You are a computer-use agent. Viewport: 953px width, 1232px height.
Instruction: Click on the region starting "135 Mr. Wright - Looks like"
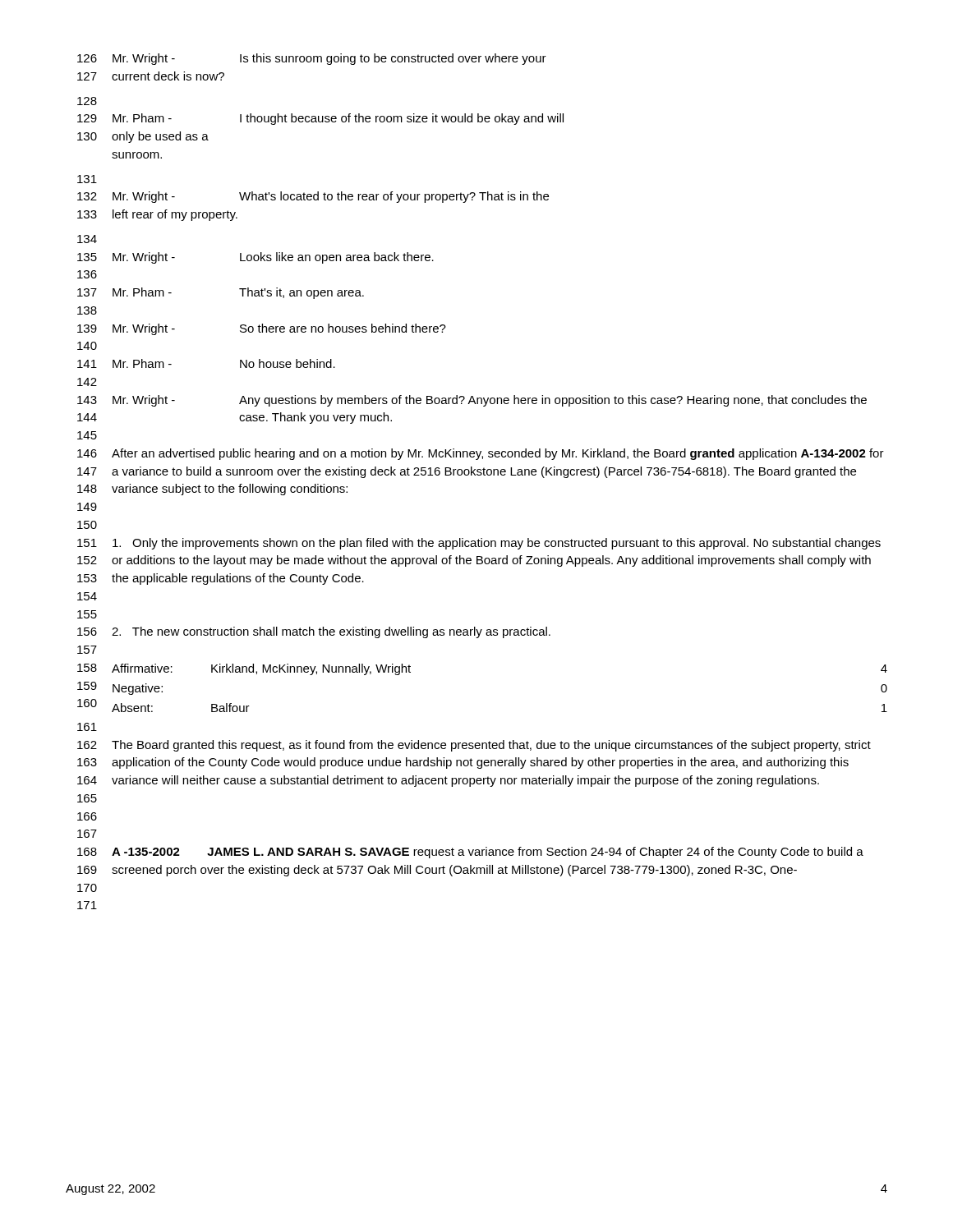pos(256,258)
